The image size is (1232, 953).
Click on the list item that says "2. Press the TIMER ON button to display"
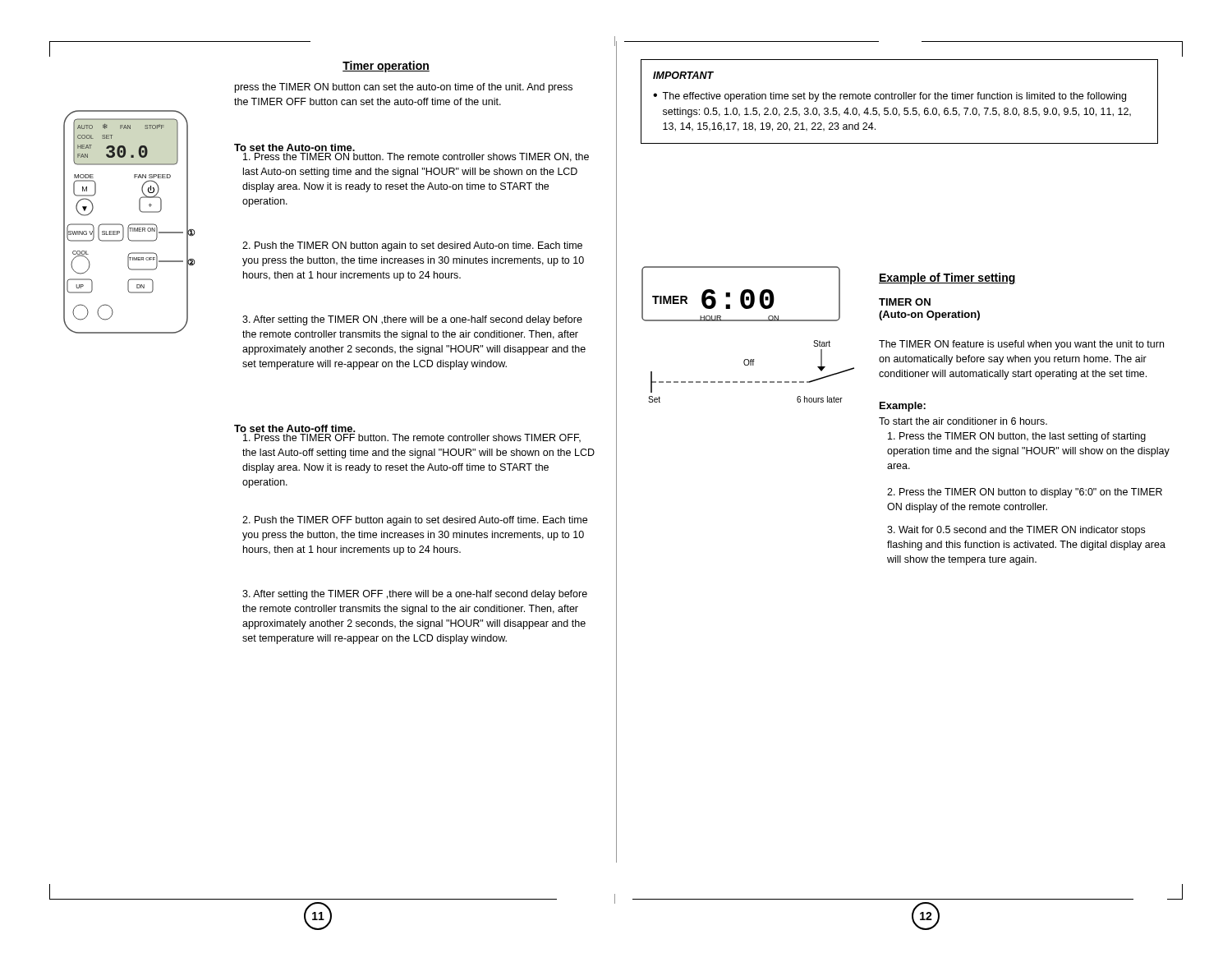click(x=1025, y=500)
